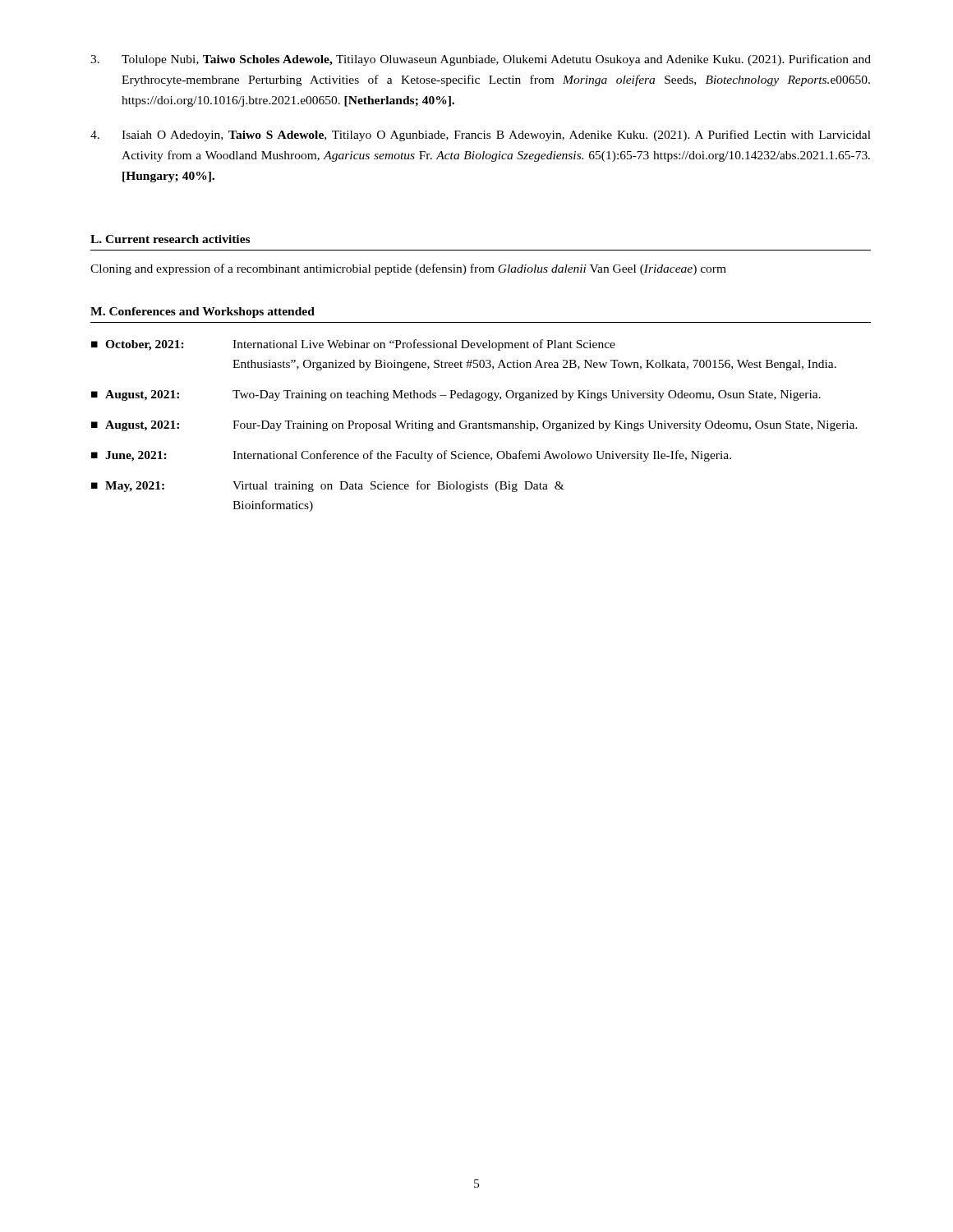Click the passage that begins "■ August, 2021: Two-Day"
Screen dimensions: 1232x953
tap(481, 395)
